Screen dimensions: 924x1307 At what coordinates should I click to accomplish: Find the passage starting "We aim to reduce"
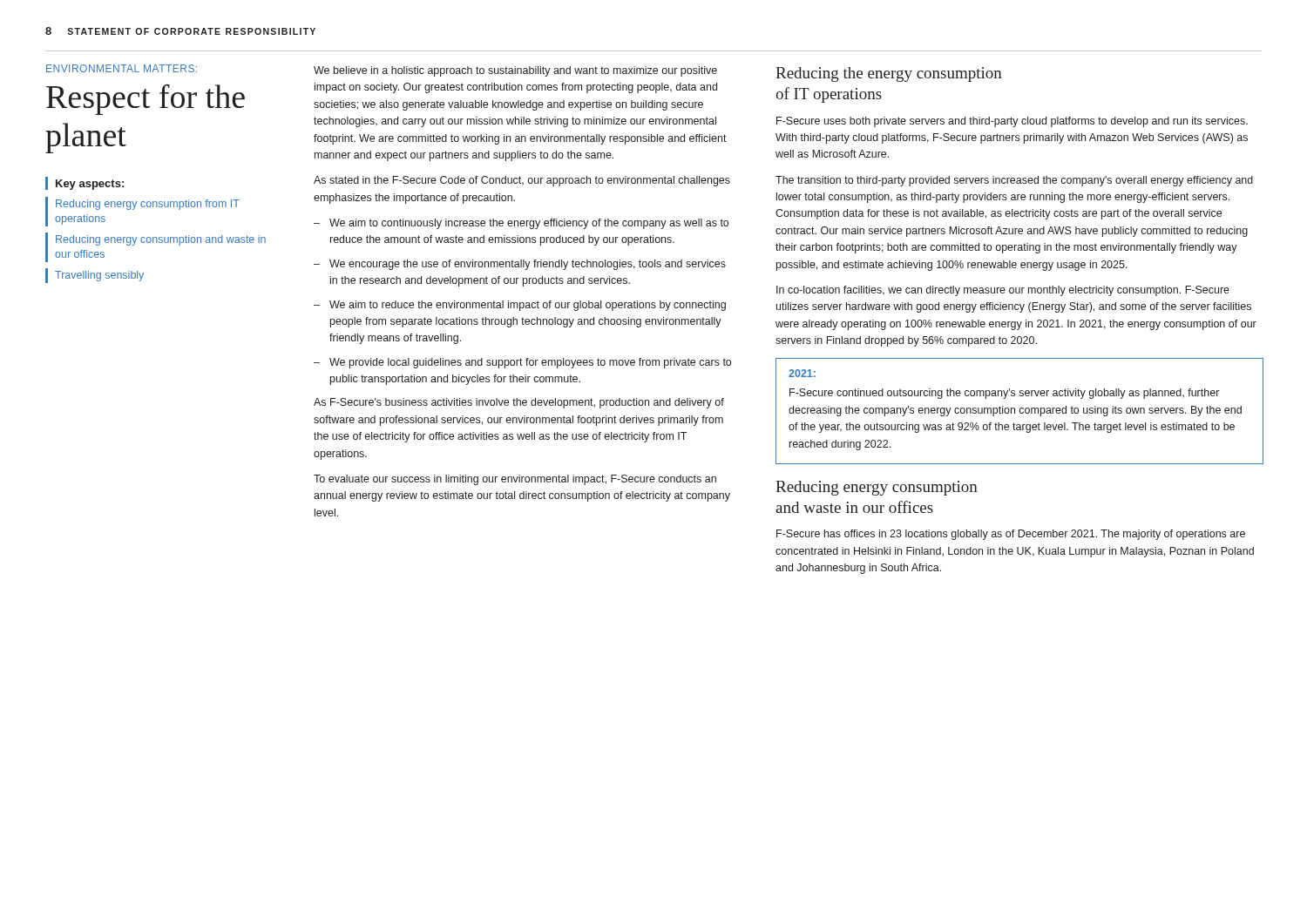(x=528, y=321)
